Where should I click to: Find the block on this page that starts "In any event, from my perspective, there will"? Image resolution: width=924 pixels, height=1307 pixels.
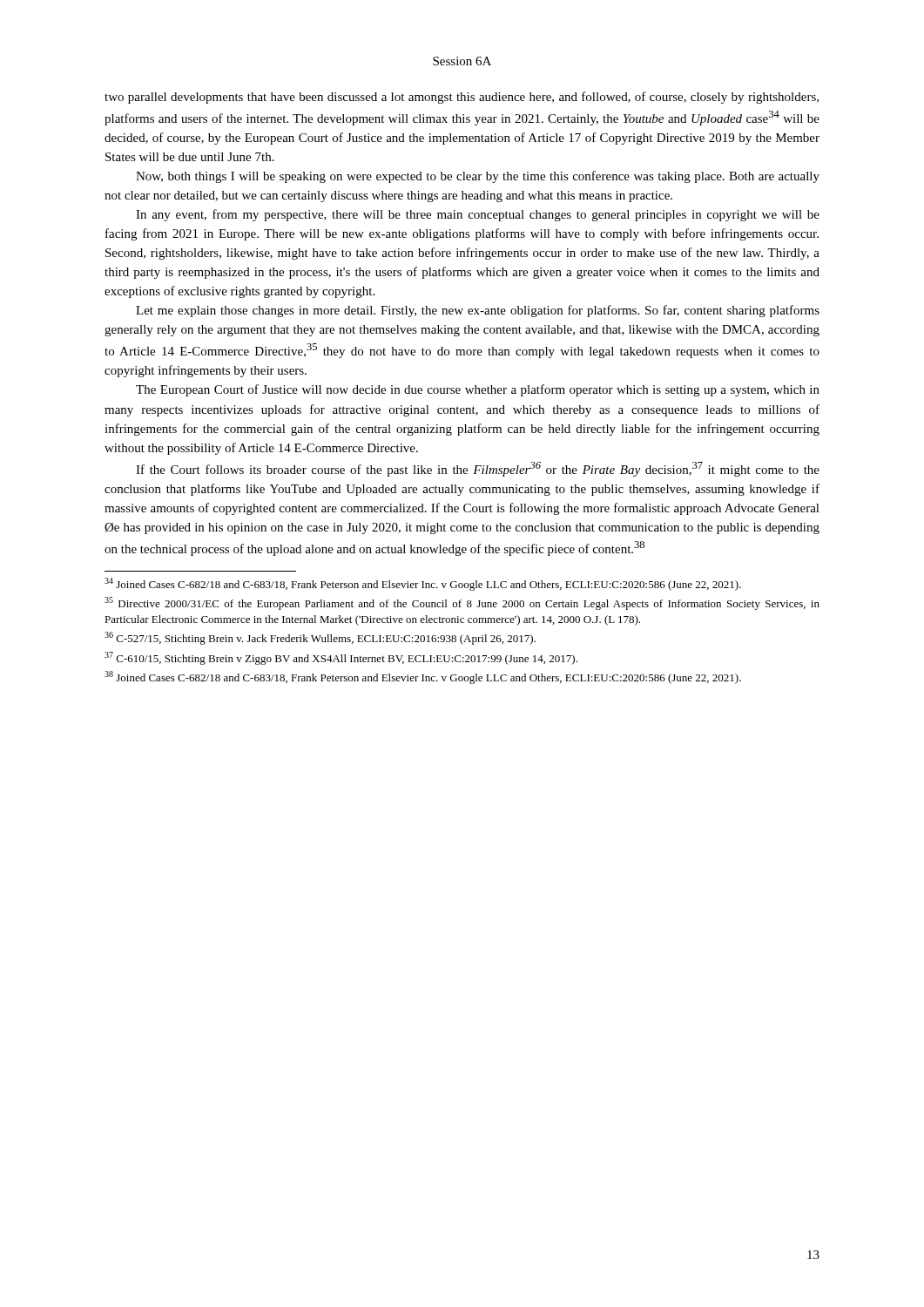462,253
